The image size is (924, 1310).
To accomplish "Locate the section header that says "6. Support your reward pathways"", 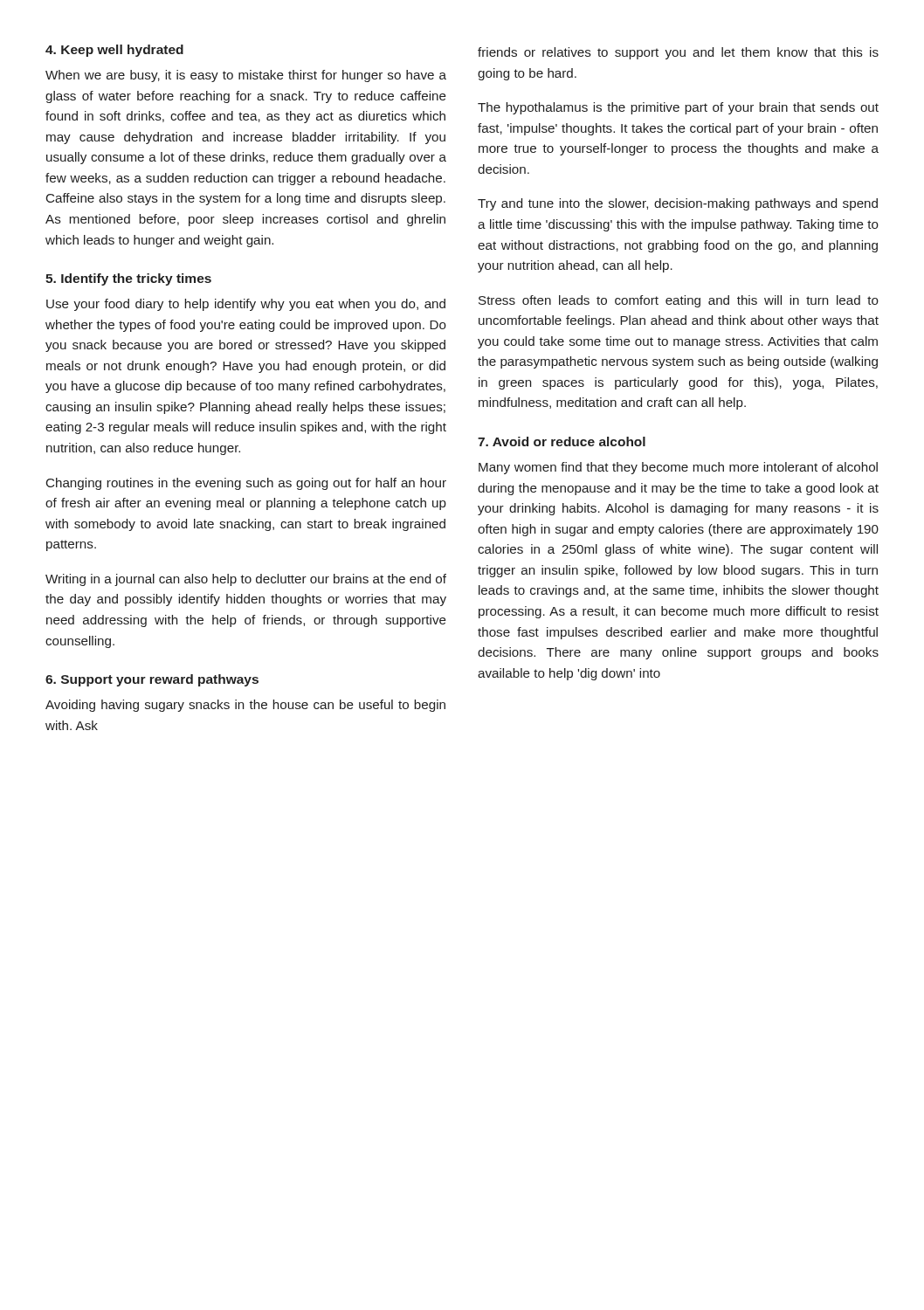I will click(x=152, y=679).
